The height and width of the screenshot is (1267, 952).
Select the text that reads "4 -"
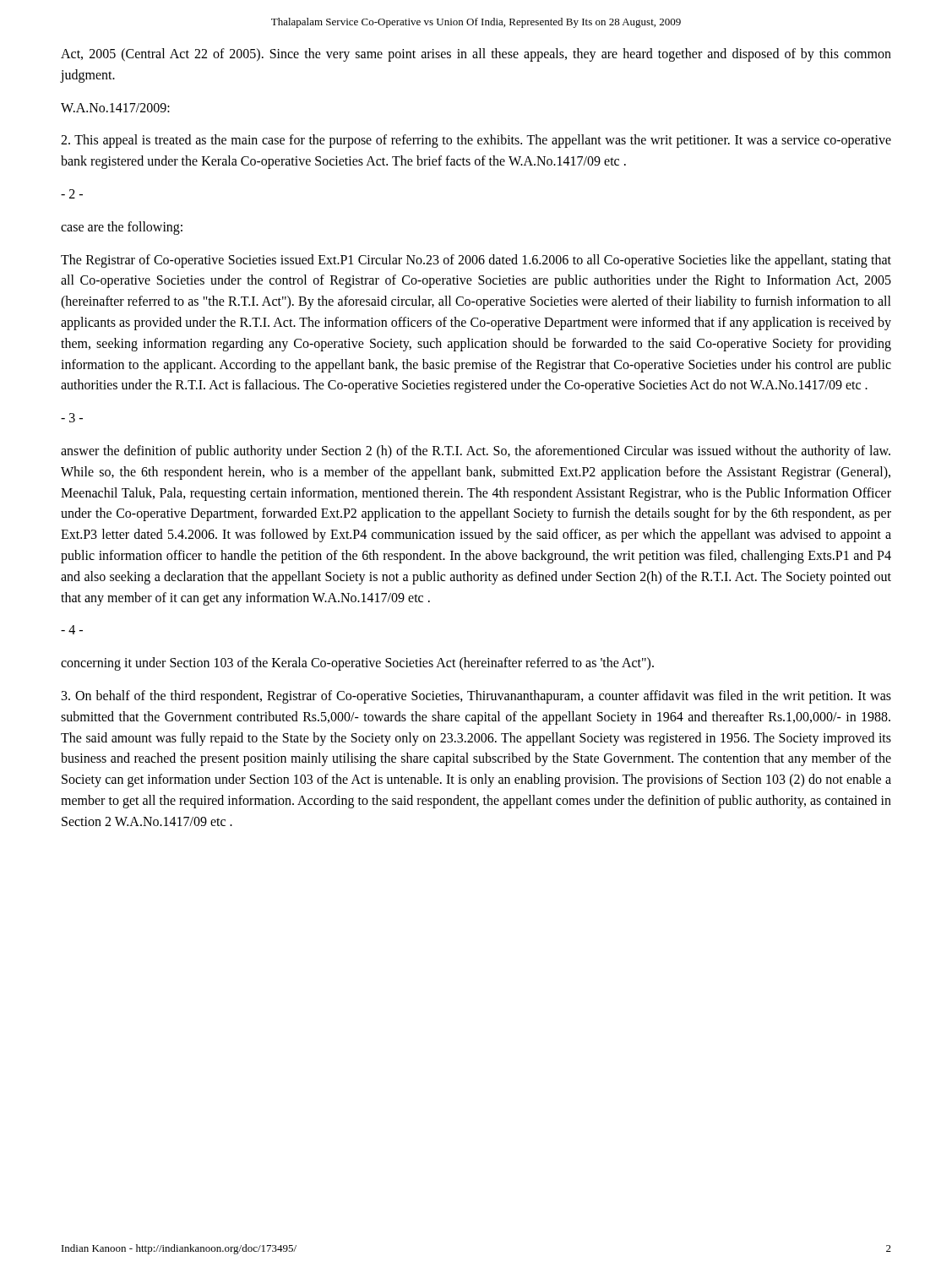point(72,630)
